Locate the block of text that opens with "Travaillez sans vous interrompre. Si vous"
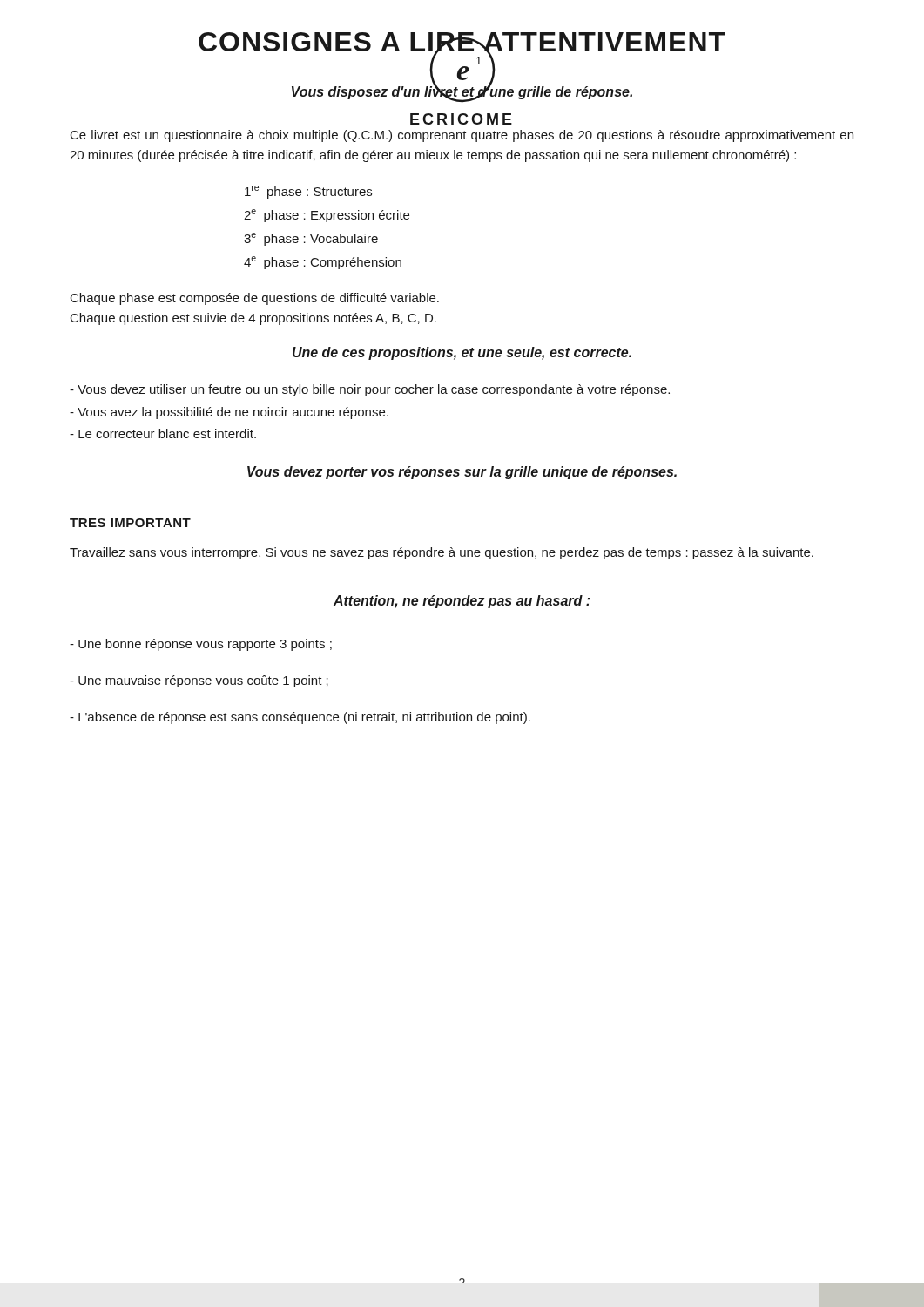The image size is (924, 1307). (x=442, y=552)
